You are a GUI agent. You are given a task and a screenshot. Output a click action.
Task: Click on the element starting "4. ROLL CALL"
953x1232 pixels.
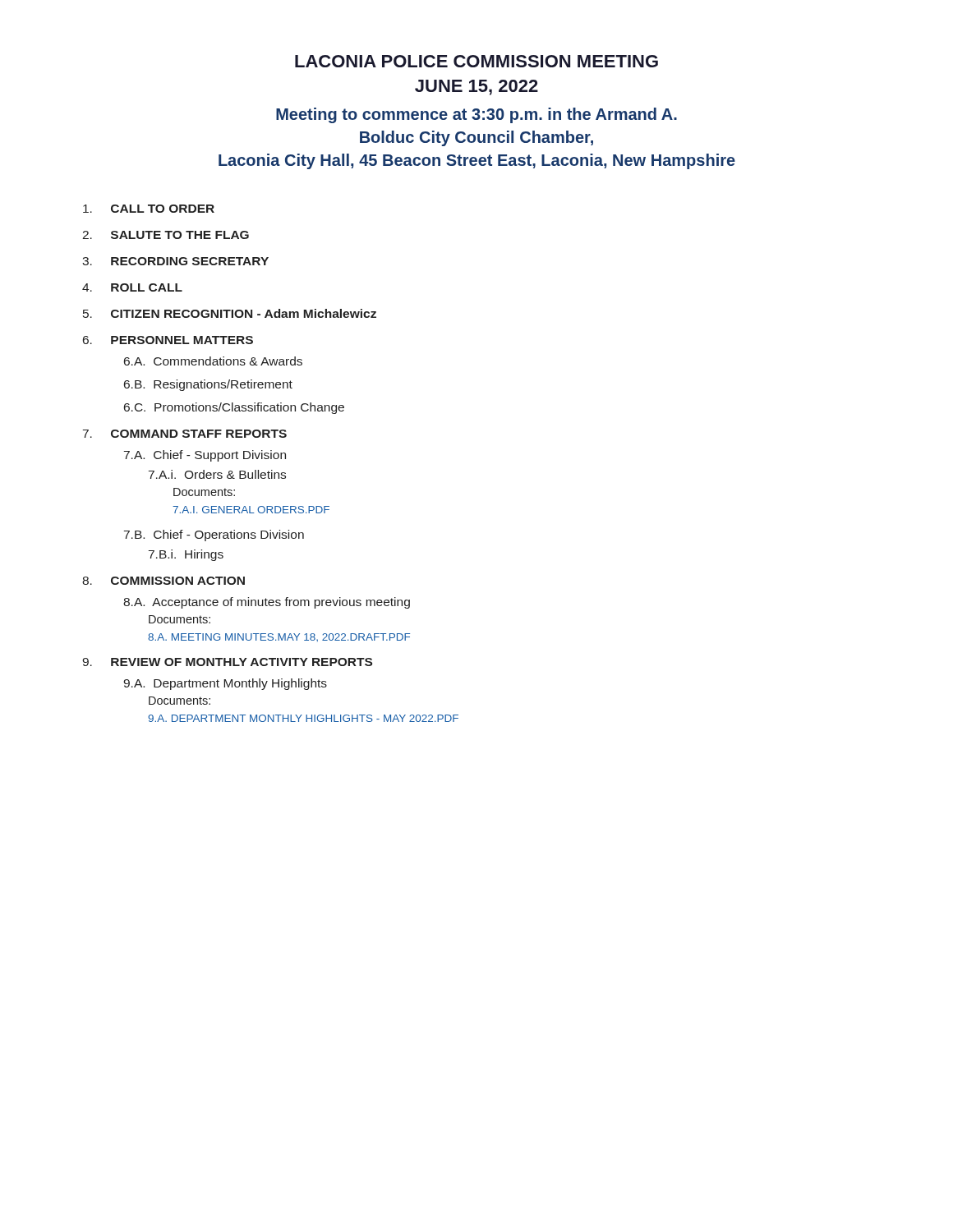pyautogui.click(x=132, y=288)
